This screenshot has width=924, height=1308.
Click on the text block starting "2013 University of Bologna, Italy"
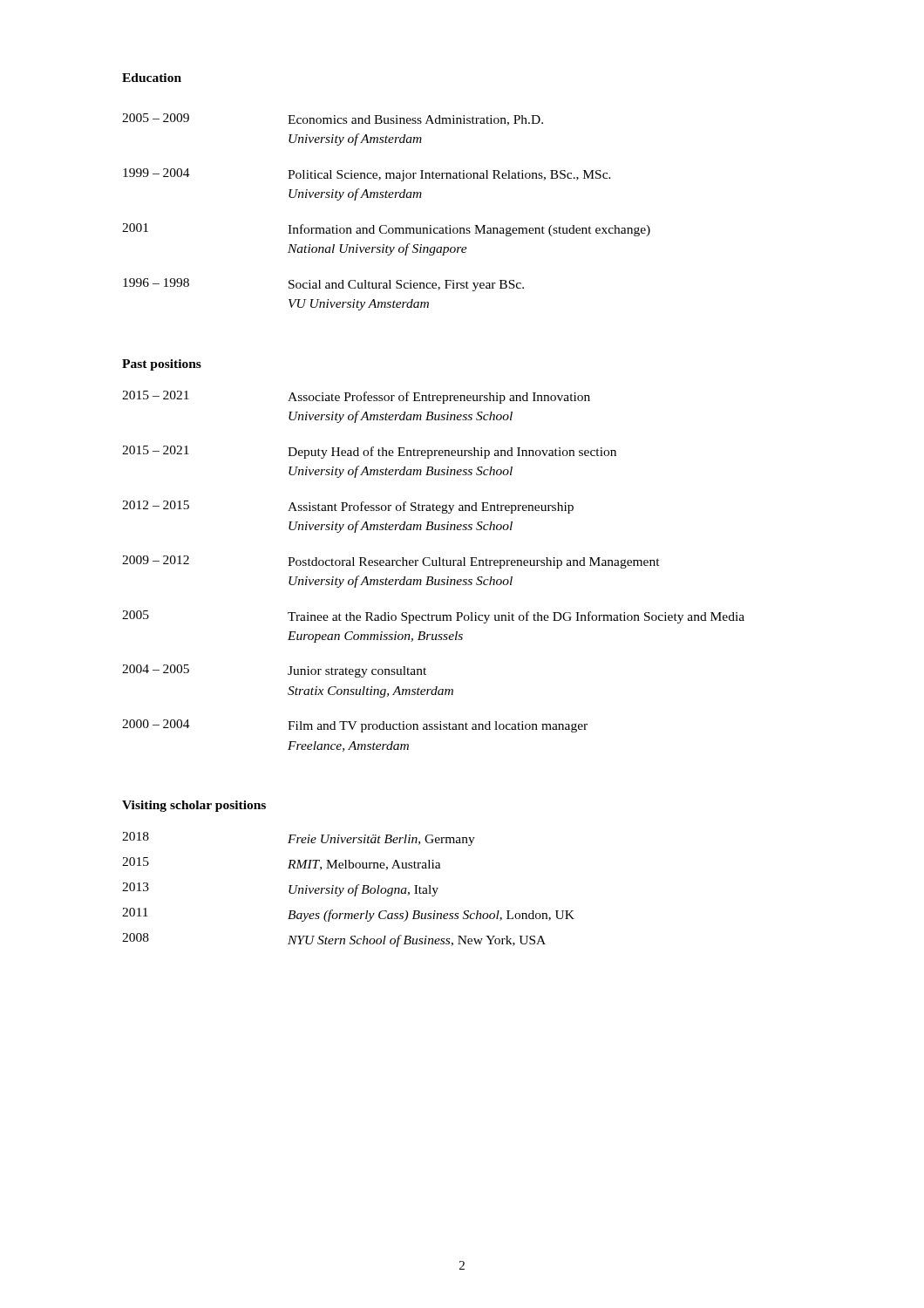[131, 890]
